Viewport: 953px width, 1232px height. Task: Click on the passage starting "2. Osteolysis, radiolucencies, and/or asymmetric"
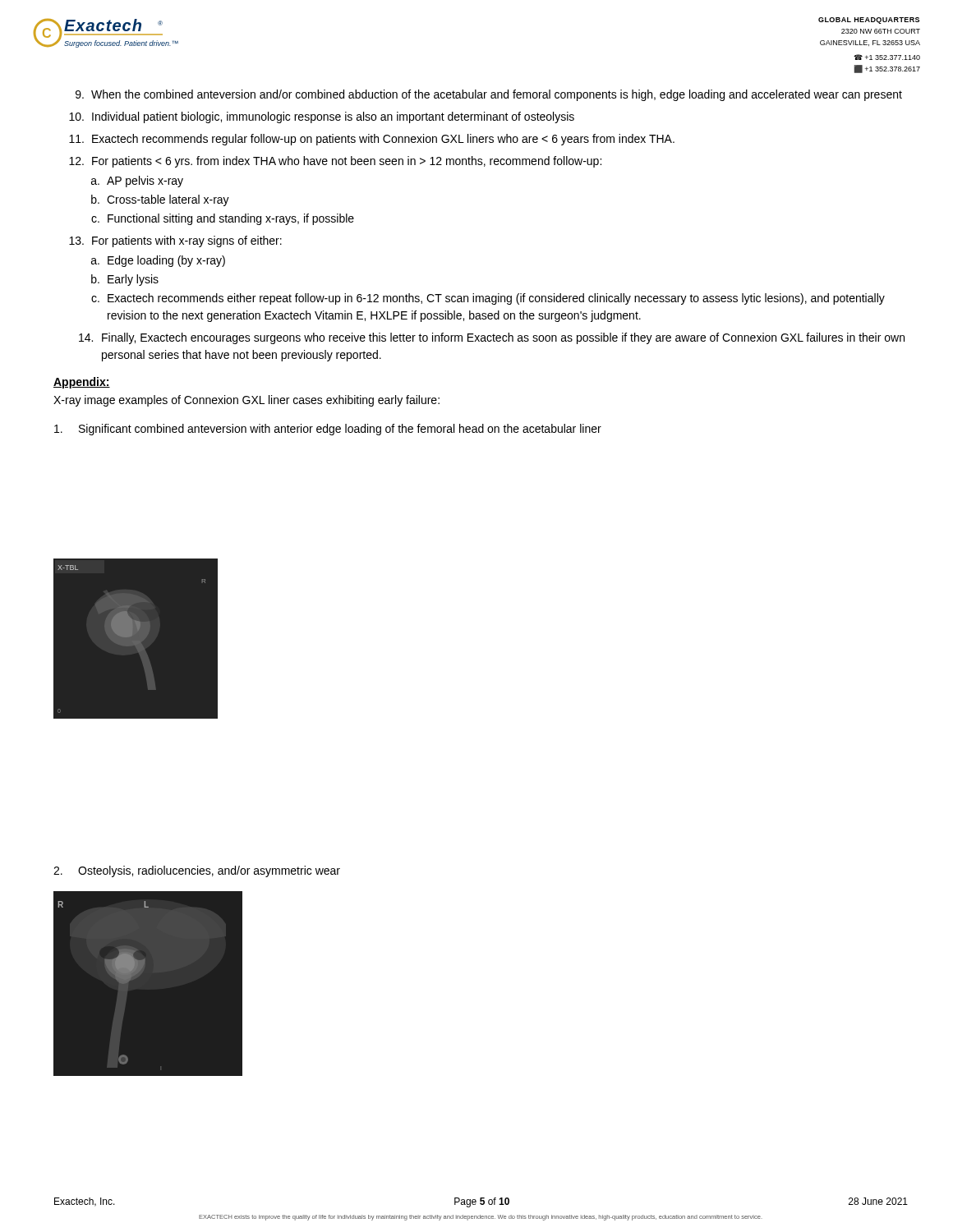(197, 871)
